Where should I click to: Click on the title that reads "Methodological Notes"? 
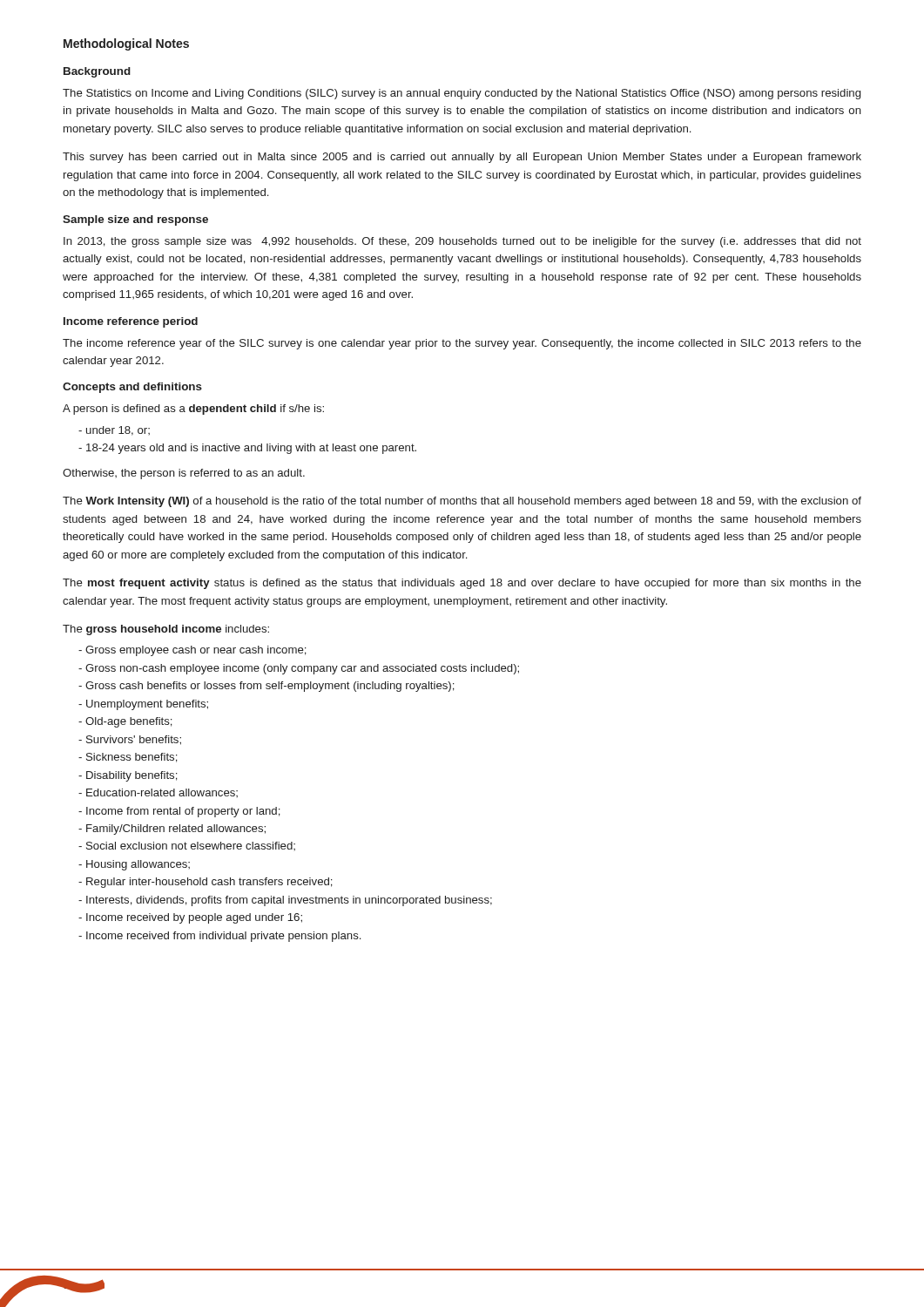[126, 44]
